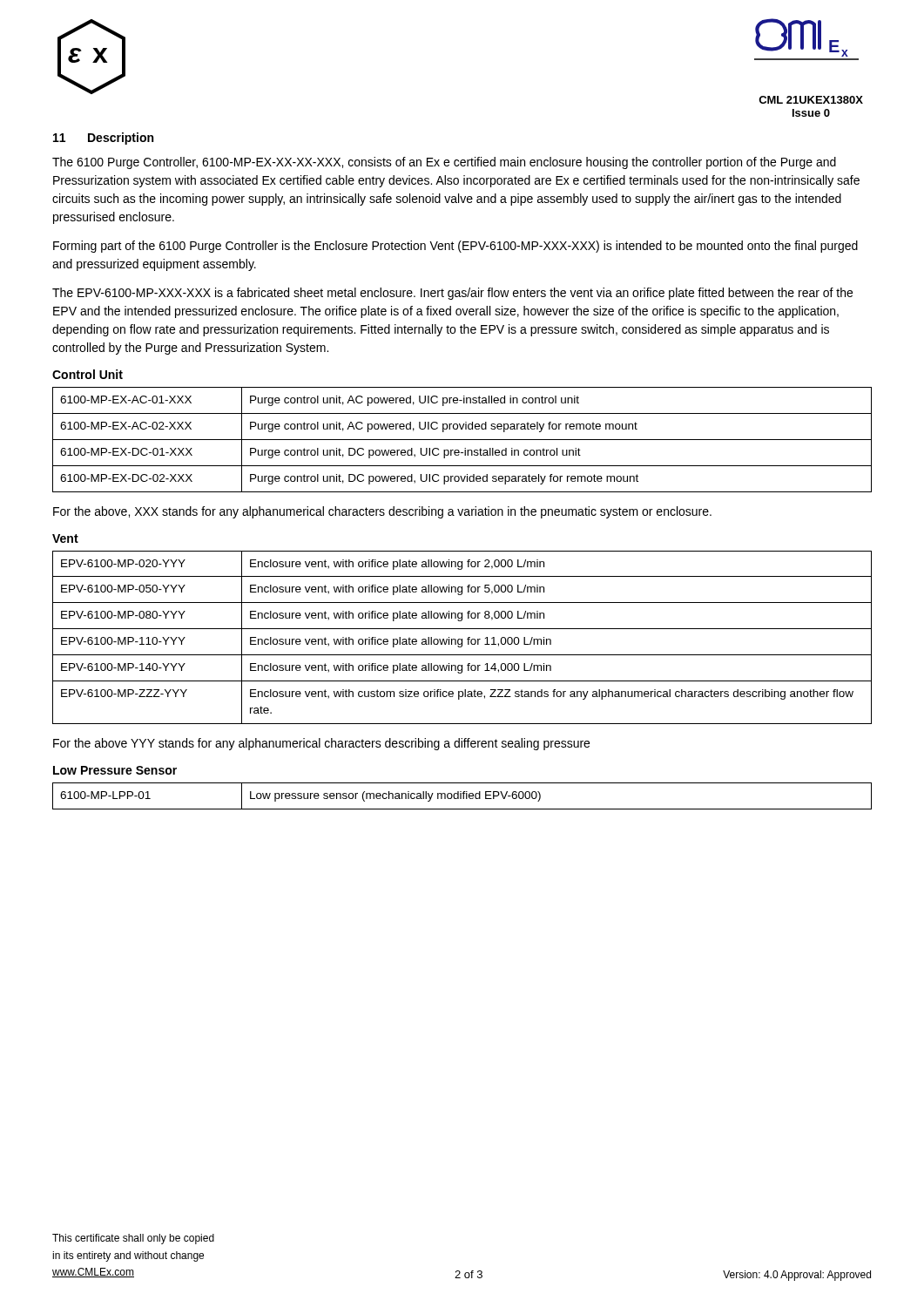Viewport: 924px width, 1307px height.
Task: Locate the passage starting "For the above, XXX stands for"
Action: coord(462,512)
